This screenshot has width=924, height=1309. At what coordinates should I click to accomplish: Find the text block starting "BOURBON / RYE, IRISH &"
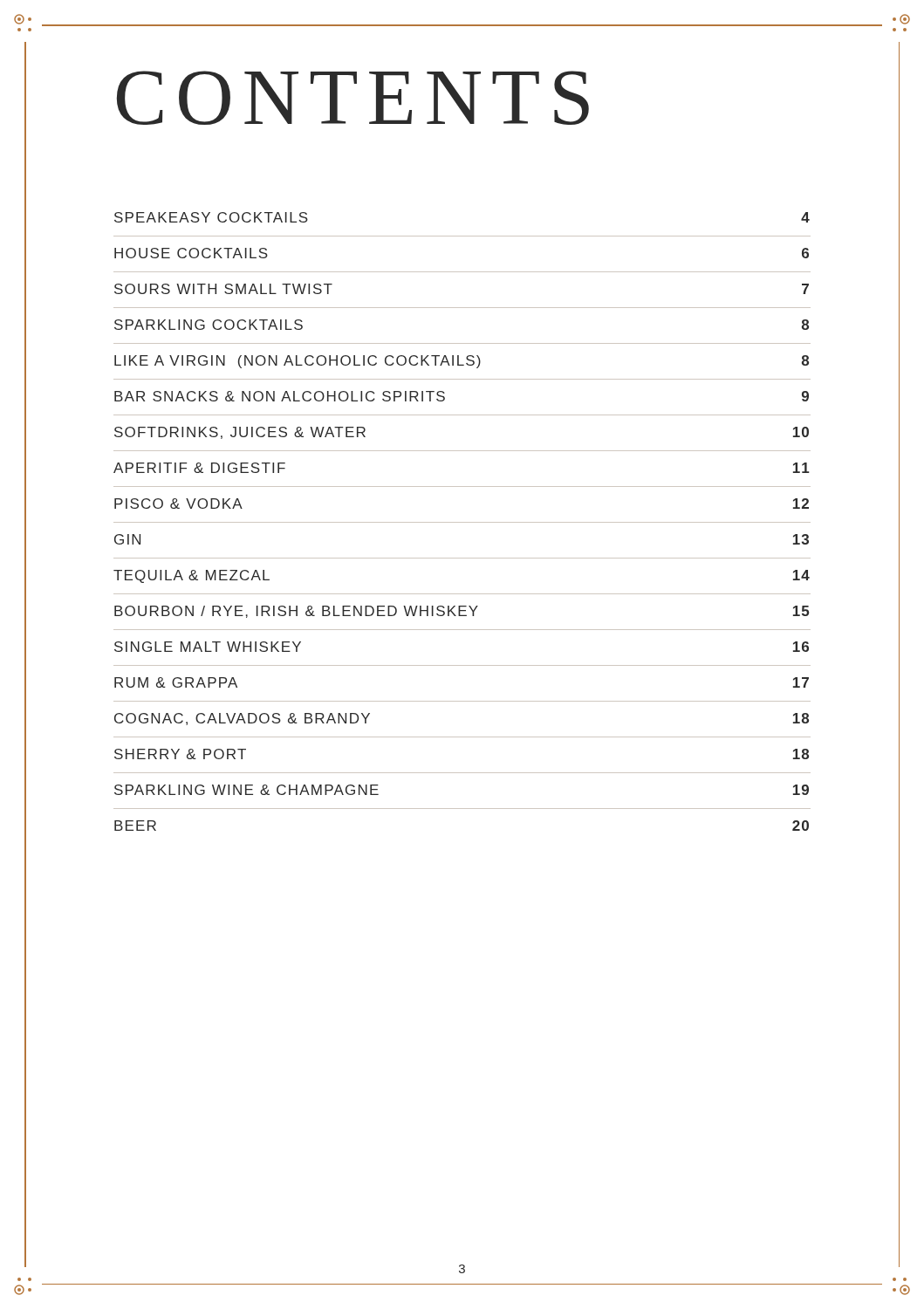462,612
